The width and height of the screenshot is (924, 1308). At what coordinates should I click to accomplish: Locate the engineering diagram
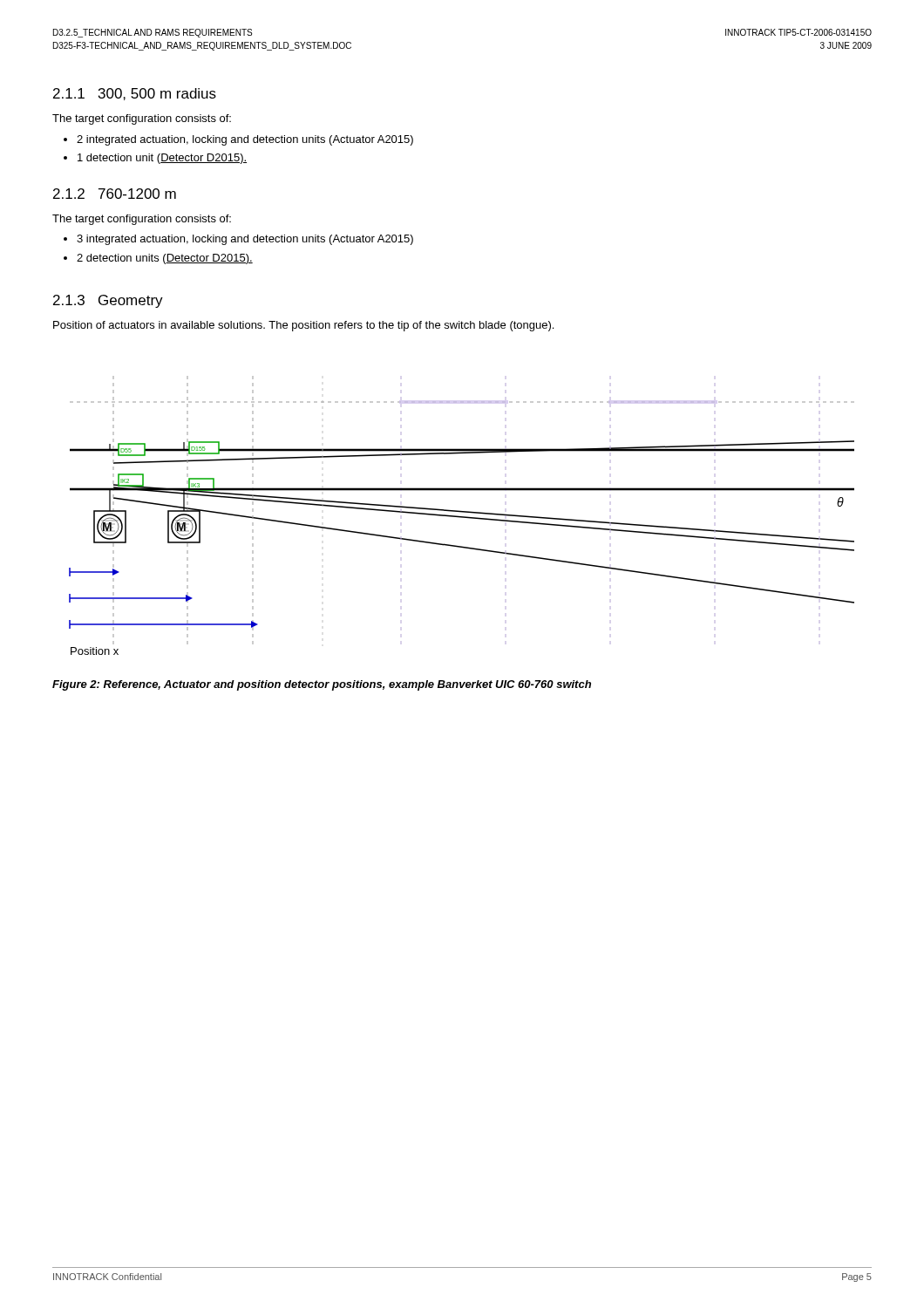(462, 511)
